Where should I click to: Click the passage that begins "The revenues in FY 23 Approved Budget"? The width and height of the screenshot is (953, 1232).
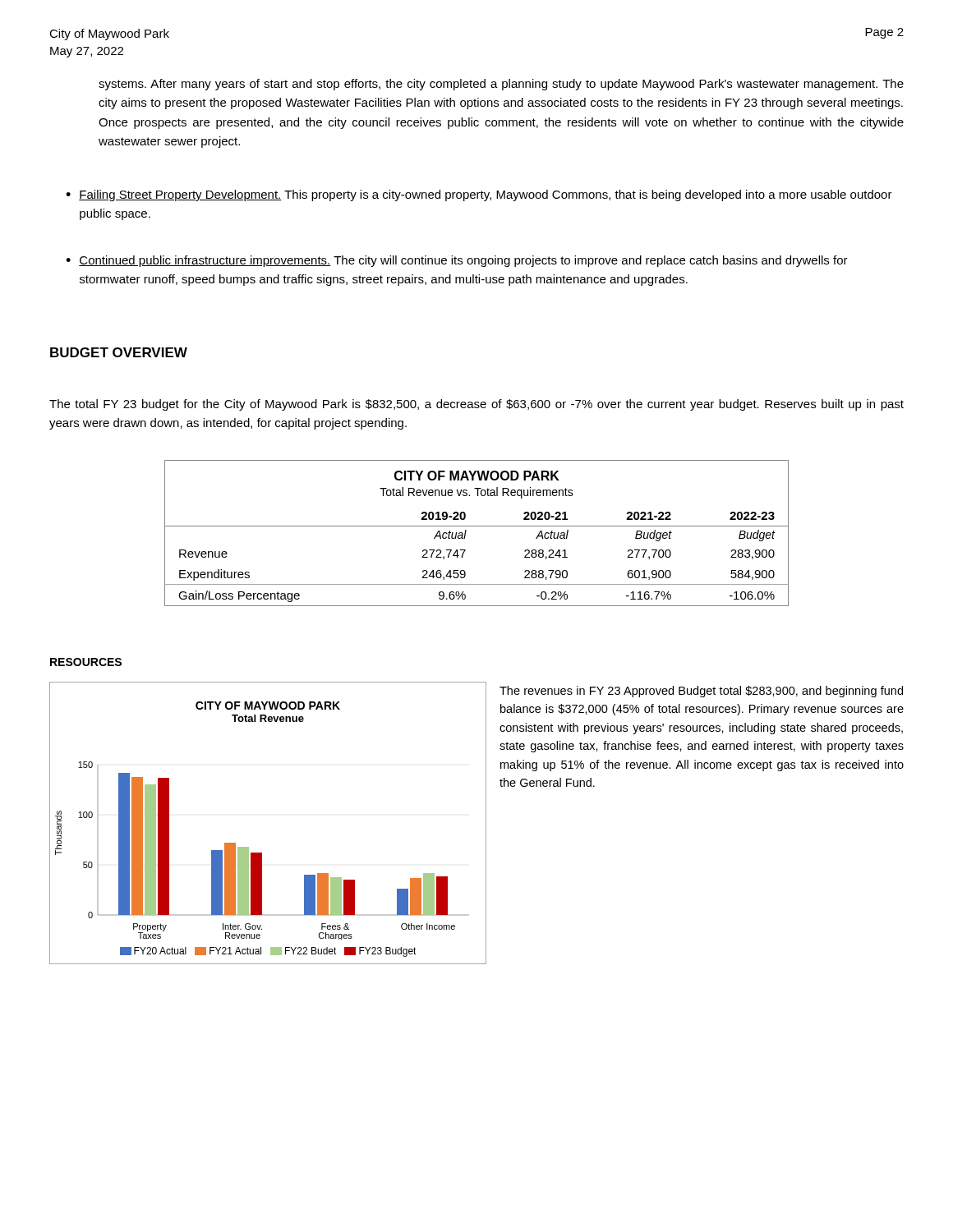point(702,737)
